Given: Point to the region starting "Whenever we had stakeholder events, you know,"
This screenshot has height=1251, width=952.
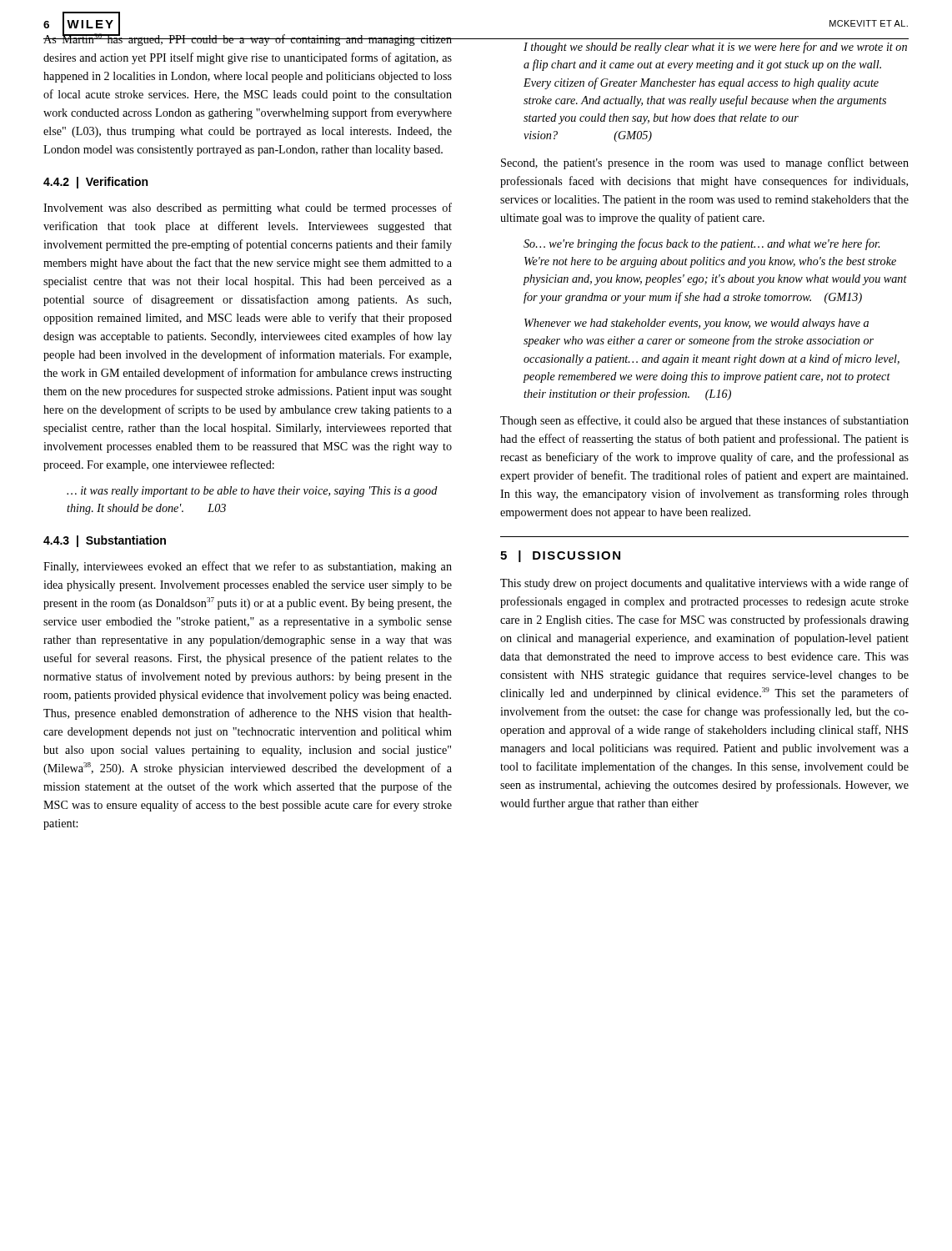Looking at the screenshot, I should click(716, 359).
